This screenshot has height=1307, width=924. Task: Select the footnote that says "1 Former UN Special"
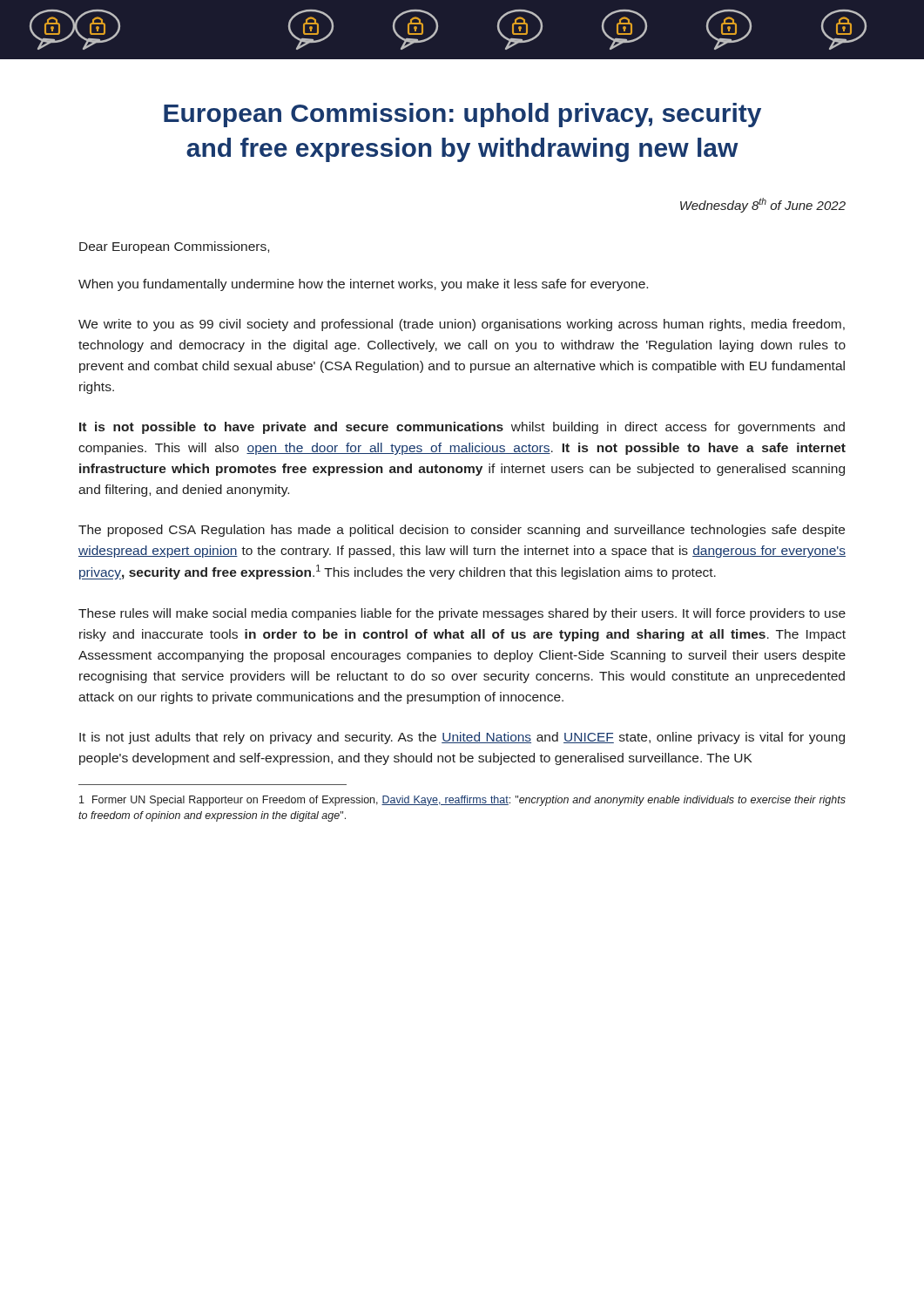462,807
